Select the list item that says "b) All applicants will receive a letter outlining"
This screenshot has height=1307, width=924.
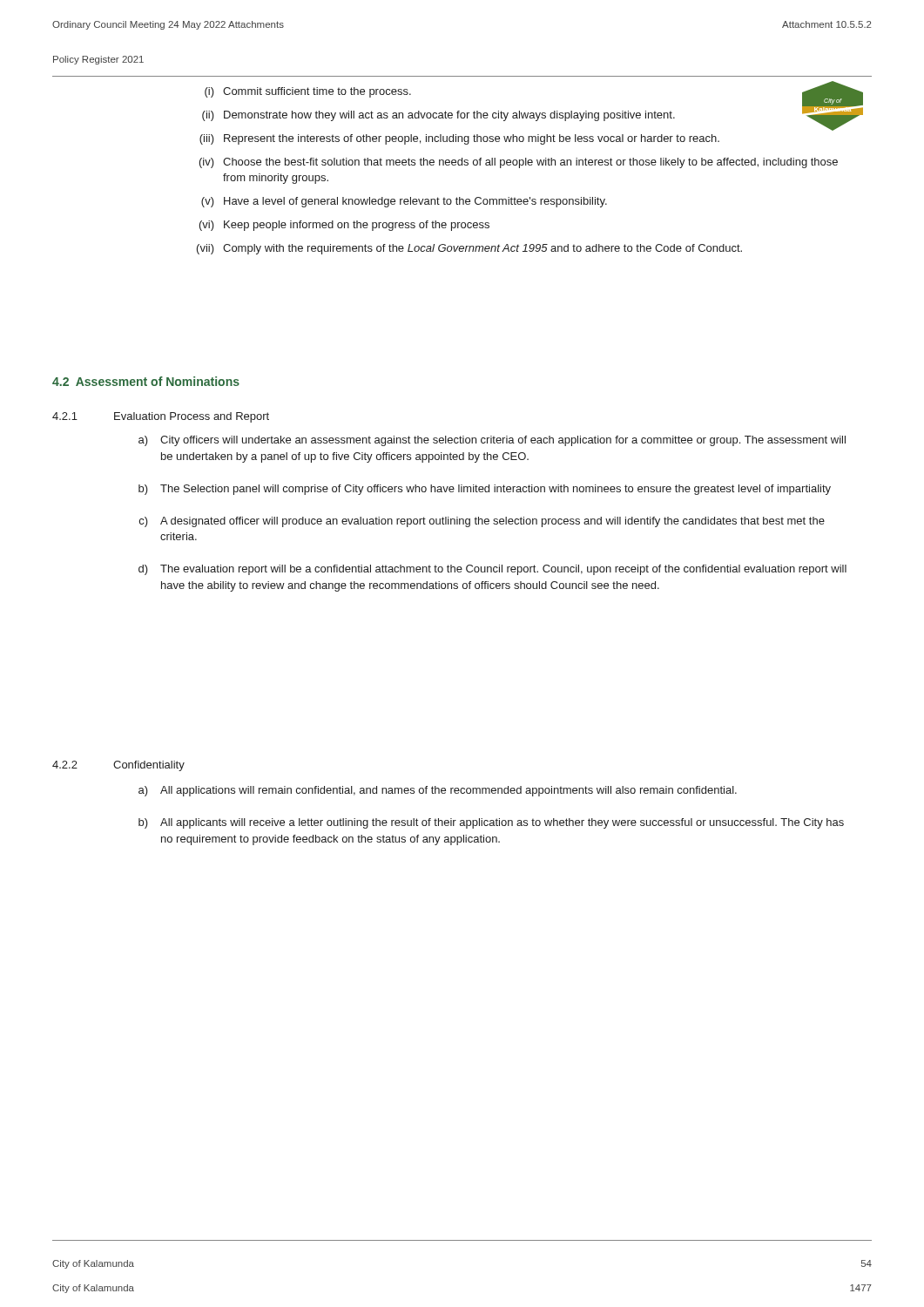(484, 831)
